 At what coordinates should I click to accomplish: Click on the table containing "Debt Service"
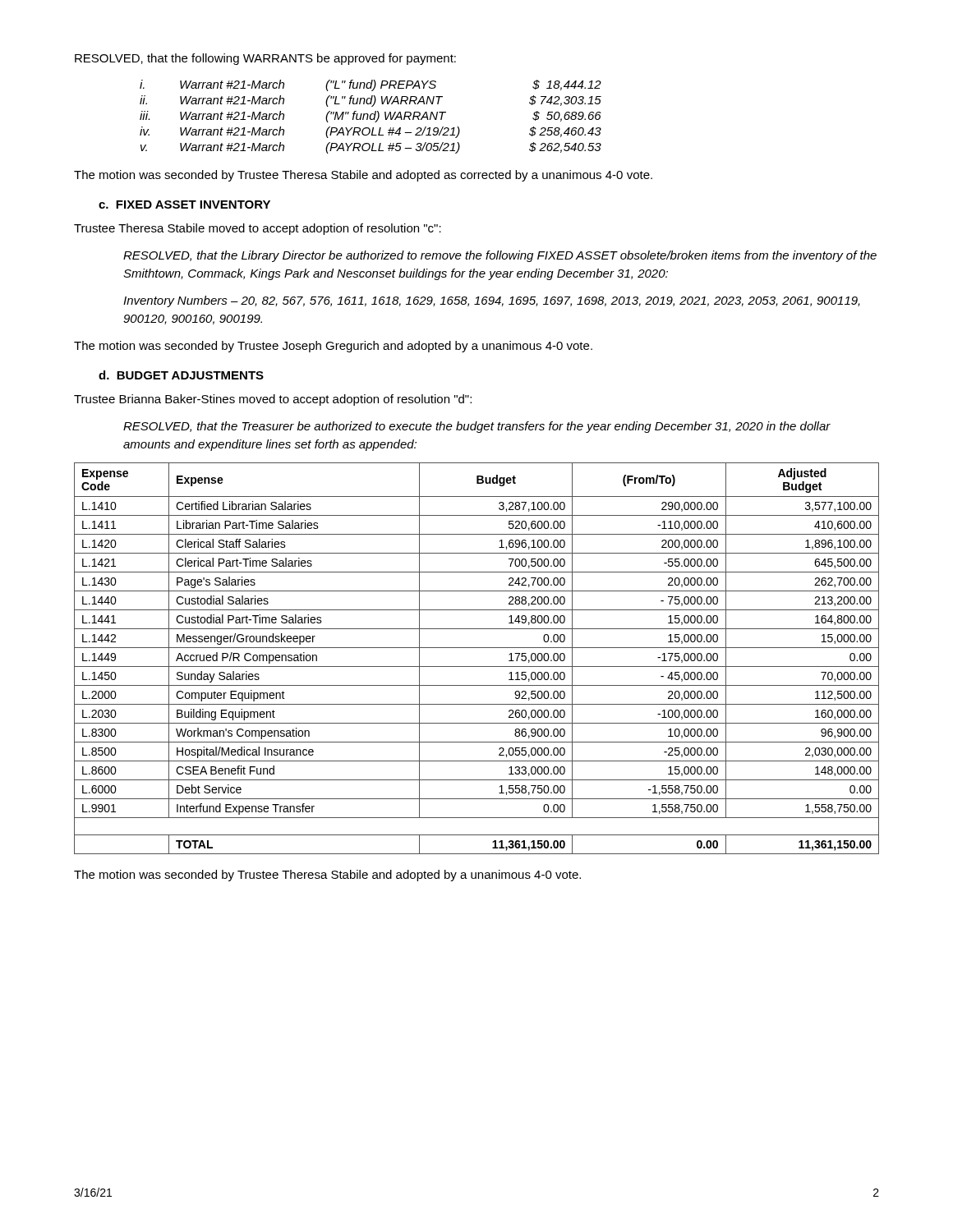click(x=476, y=658)
